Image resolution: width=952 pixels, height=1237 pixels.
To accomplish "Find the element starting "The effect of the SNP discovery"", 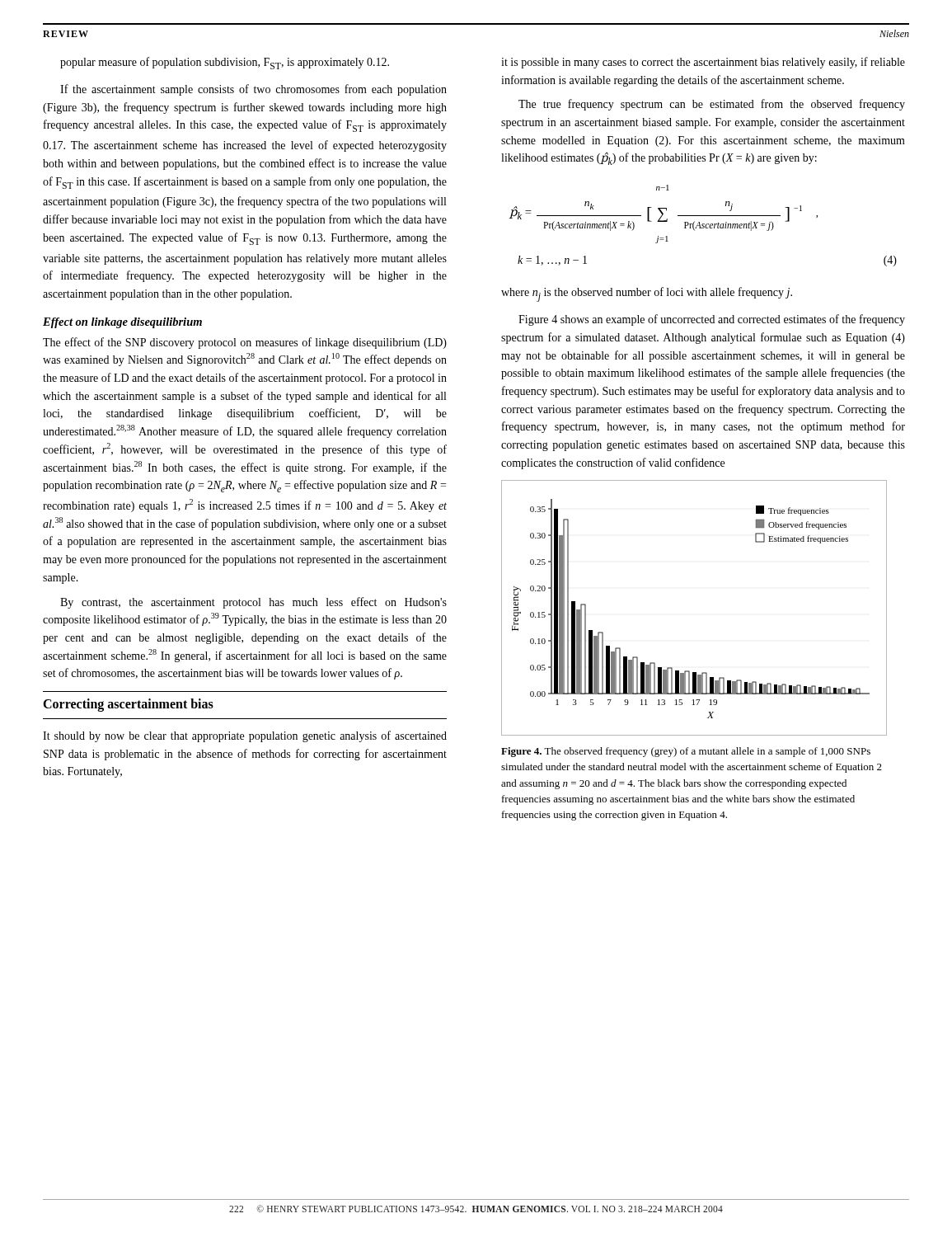I will pos(245,508).
